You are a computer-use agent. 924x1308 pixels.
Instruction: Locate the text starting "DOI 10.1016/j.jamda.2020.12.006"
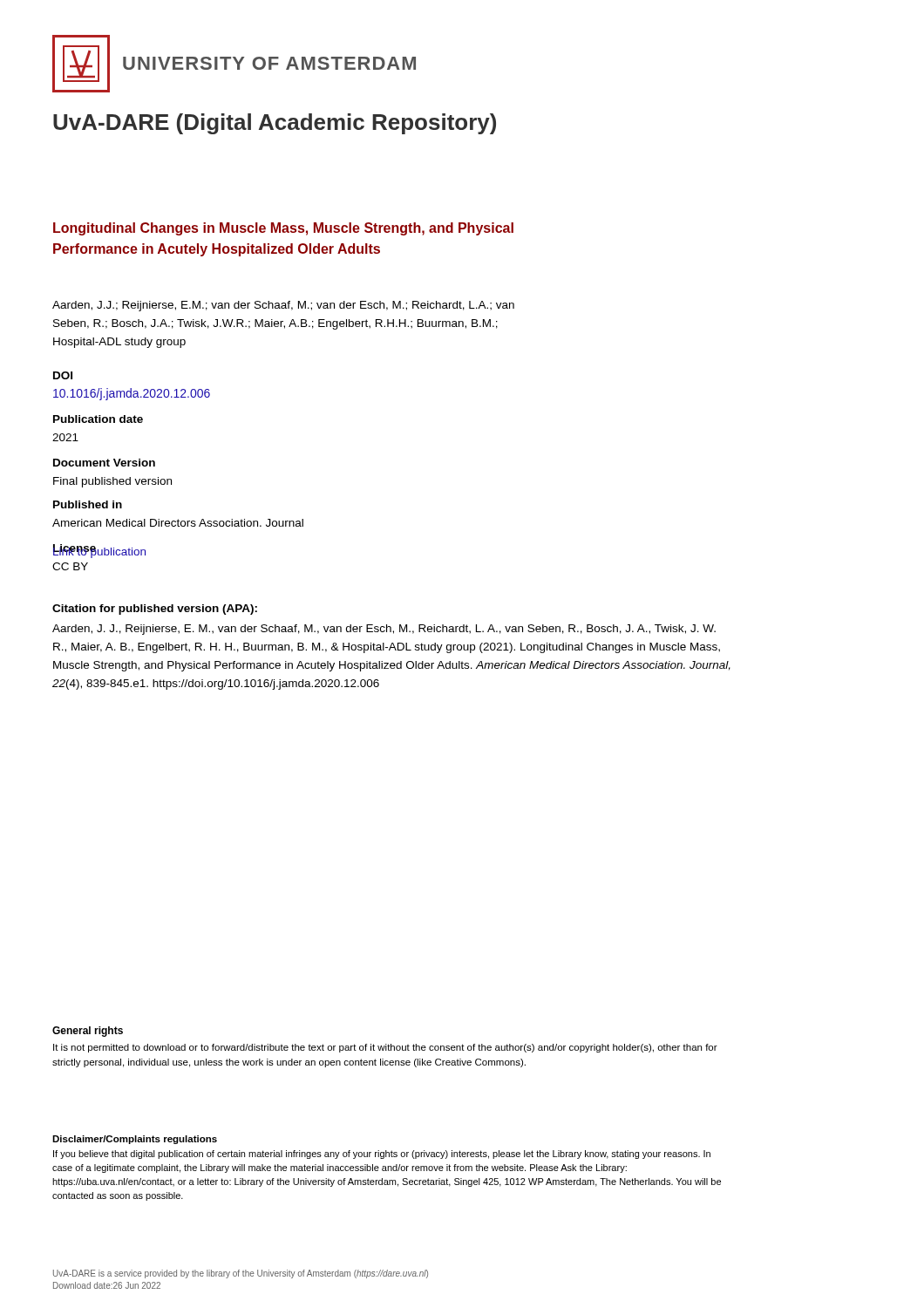[x=131, y=385]
